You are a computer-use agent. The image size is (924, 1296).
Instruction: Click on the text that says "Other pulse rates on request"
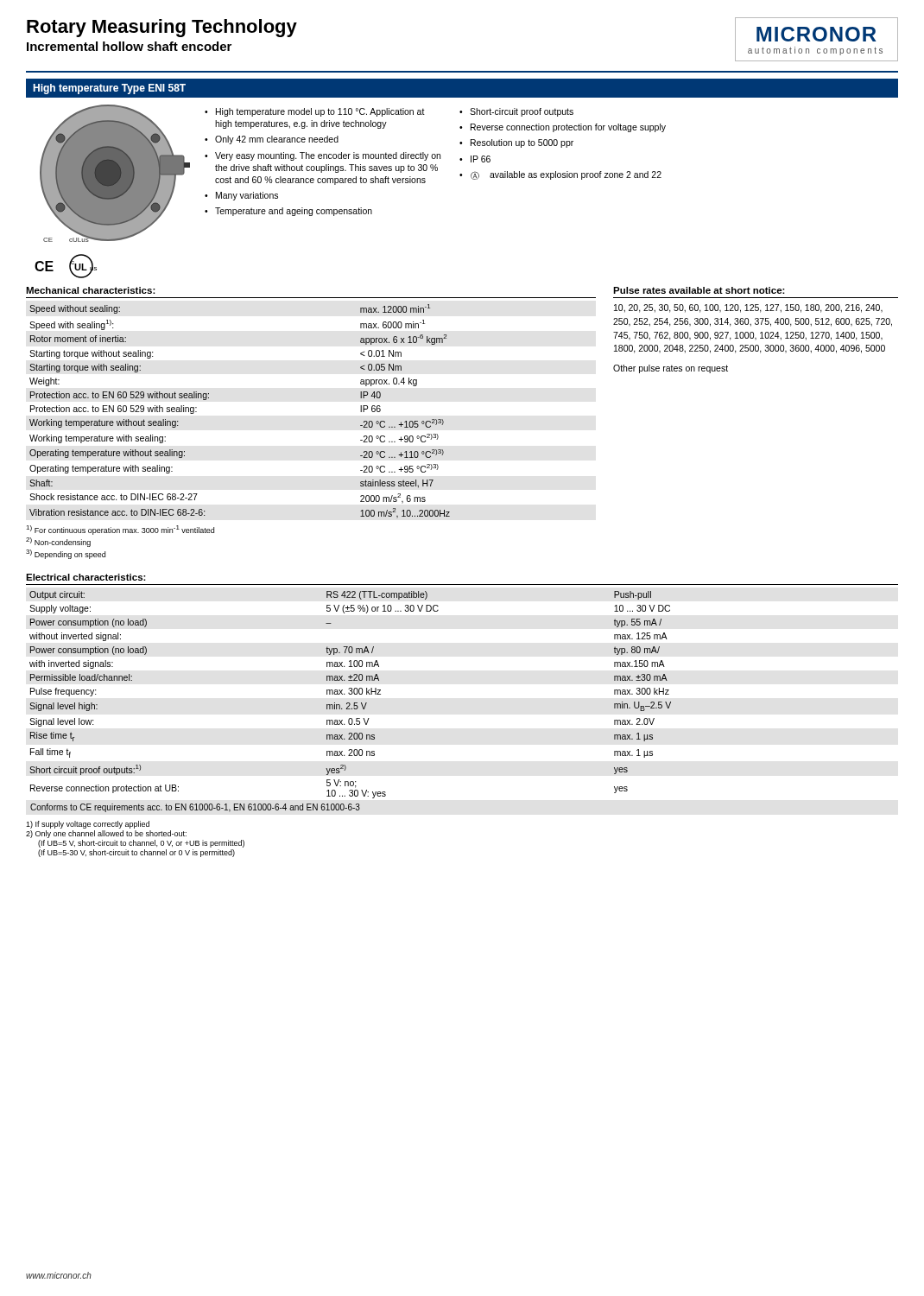[671, 368]
